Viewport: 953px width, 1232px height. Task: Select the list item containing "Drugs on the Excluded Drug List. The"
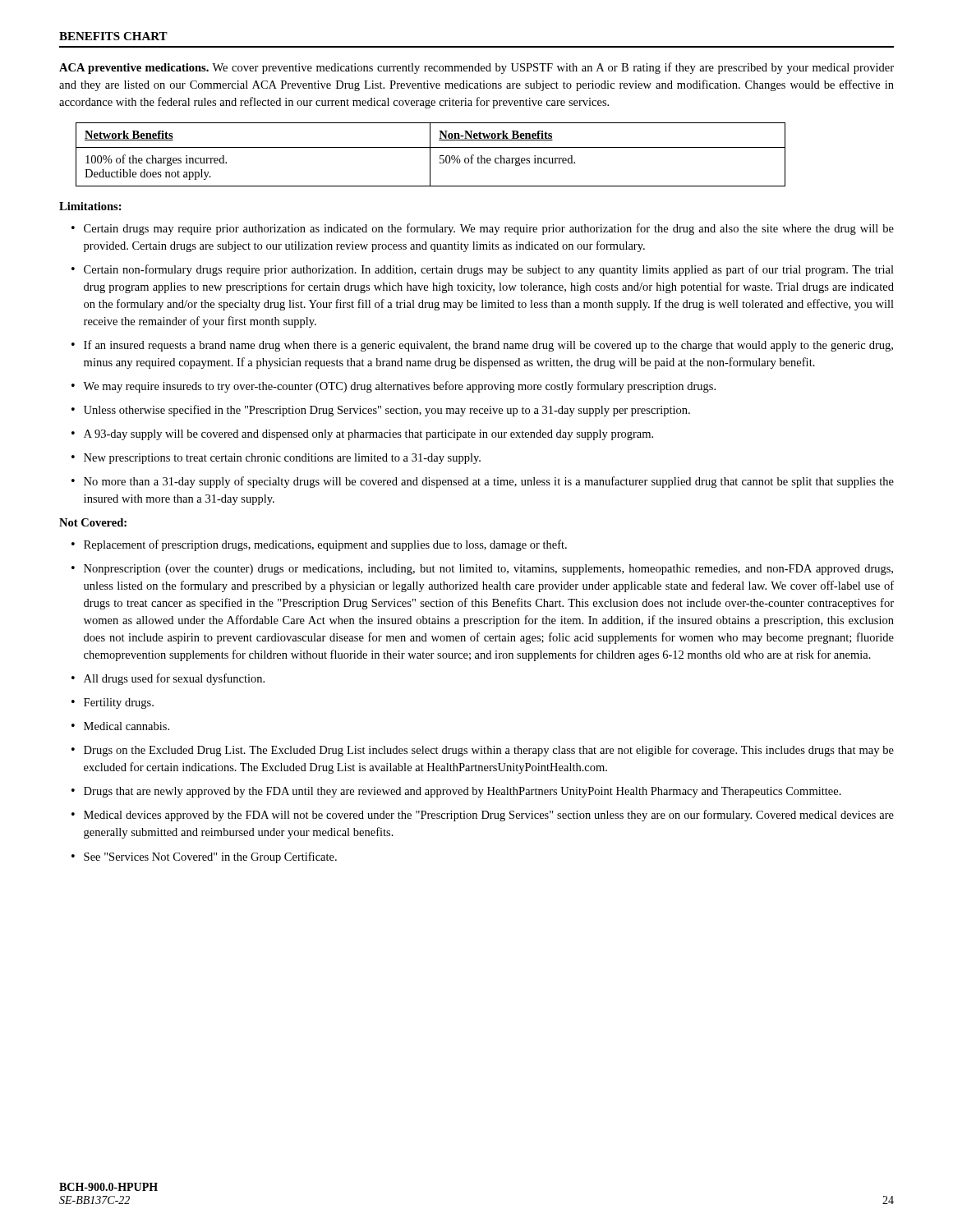(x=489, y=759)
